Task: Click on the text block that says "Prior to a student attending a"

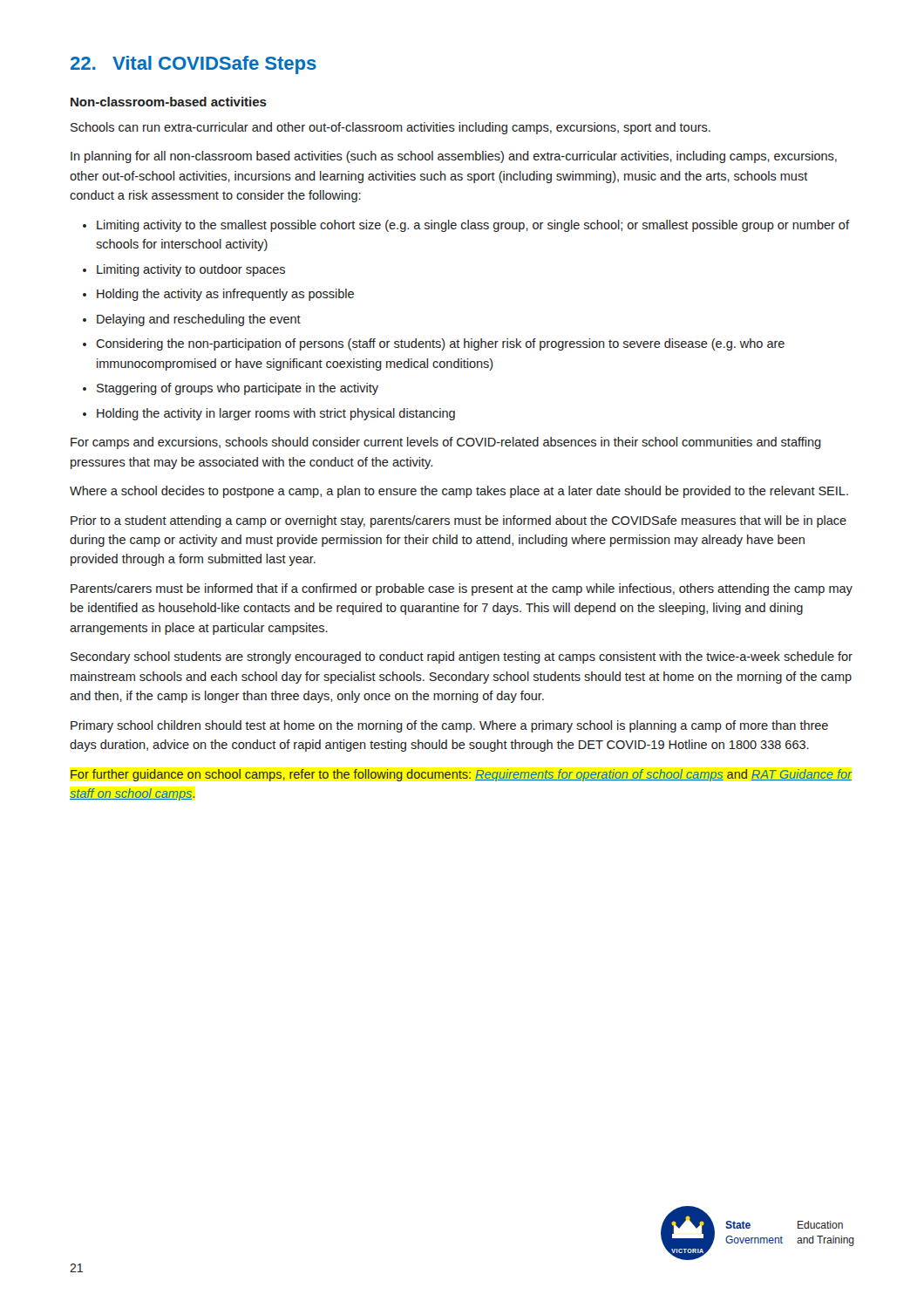Action: 458,540
